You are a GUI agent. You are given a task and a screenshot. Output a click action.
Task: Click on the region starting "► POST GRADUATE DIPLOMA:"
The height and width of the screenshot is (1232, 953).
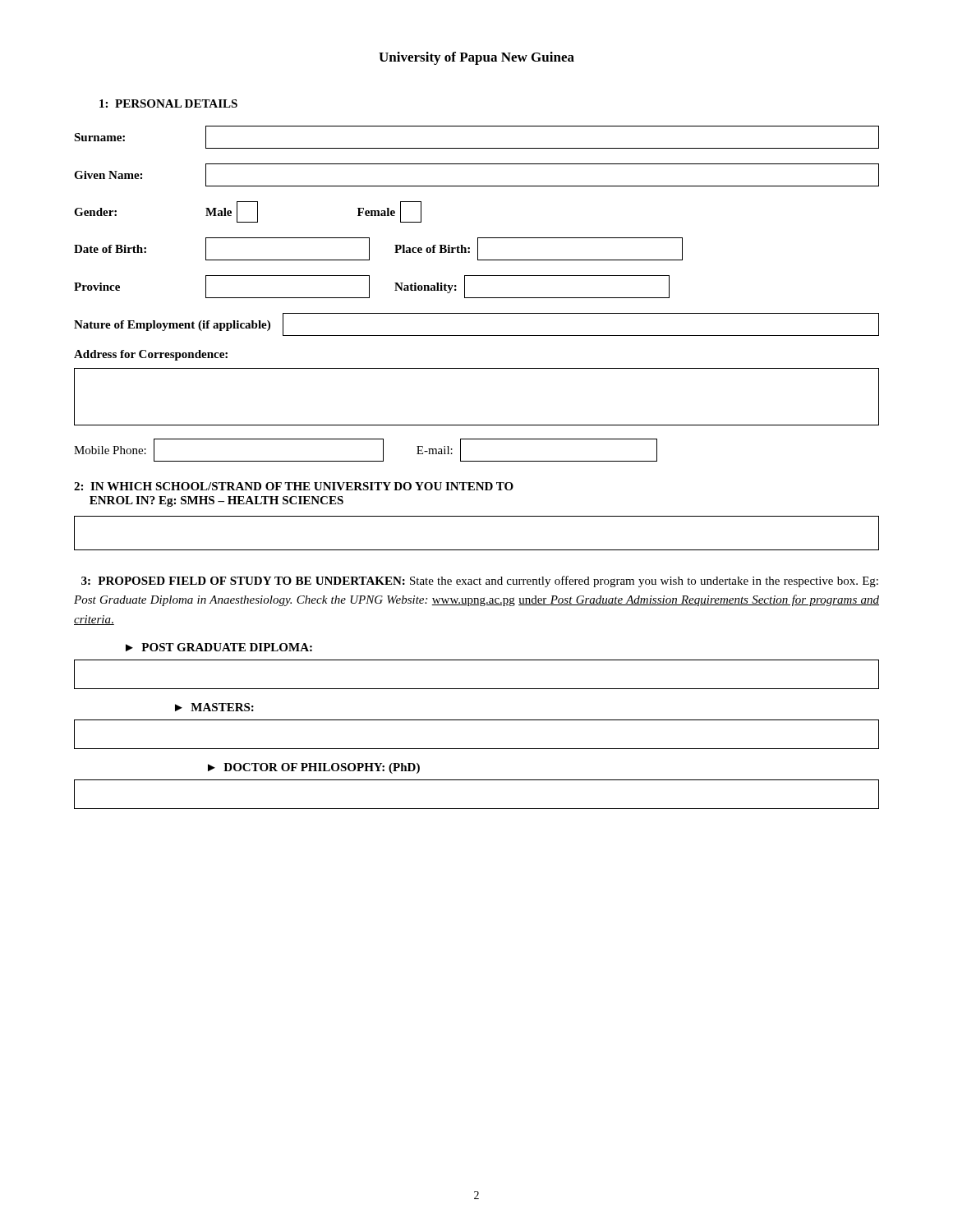coord(218,647)
